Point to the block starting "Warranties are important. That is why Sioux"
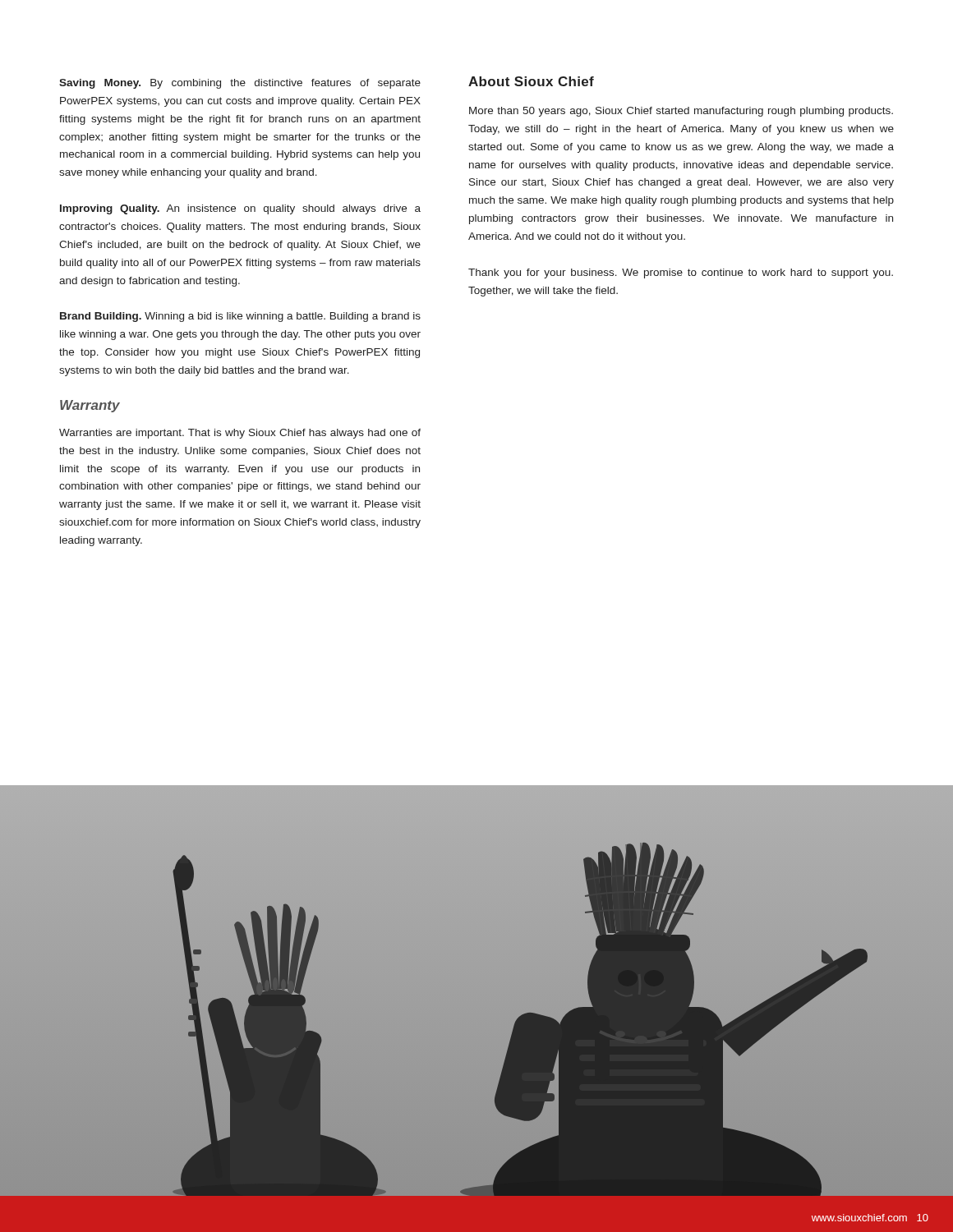This screenshot has width=953, height=1232. (240, 486)
